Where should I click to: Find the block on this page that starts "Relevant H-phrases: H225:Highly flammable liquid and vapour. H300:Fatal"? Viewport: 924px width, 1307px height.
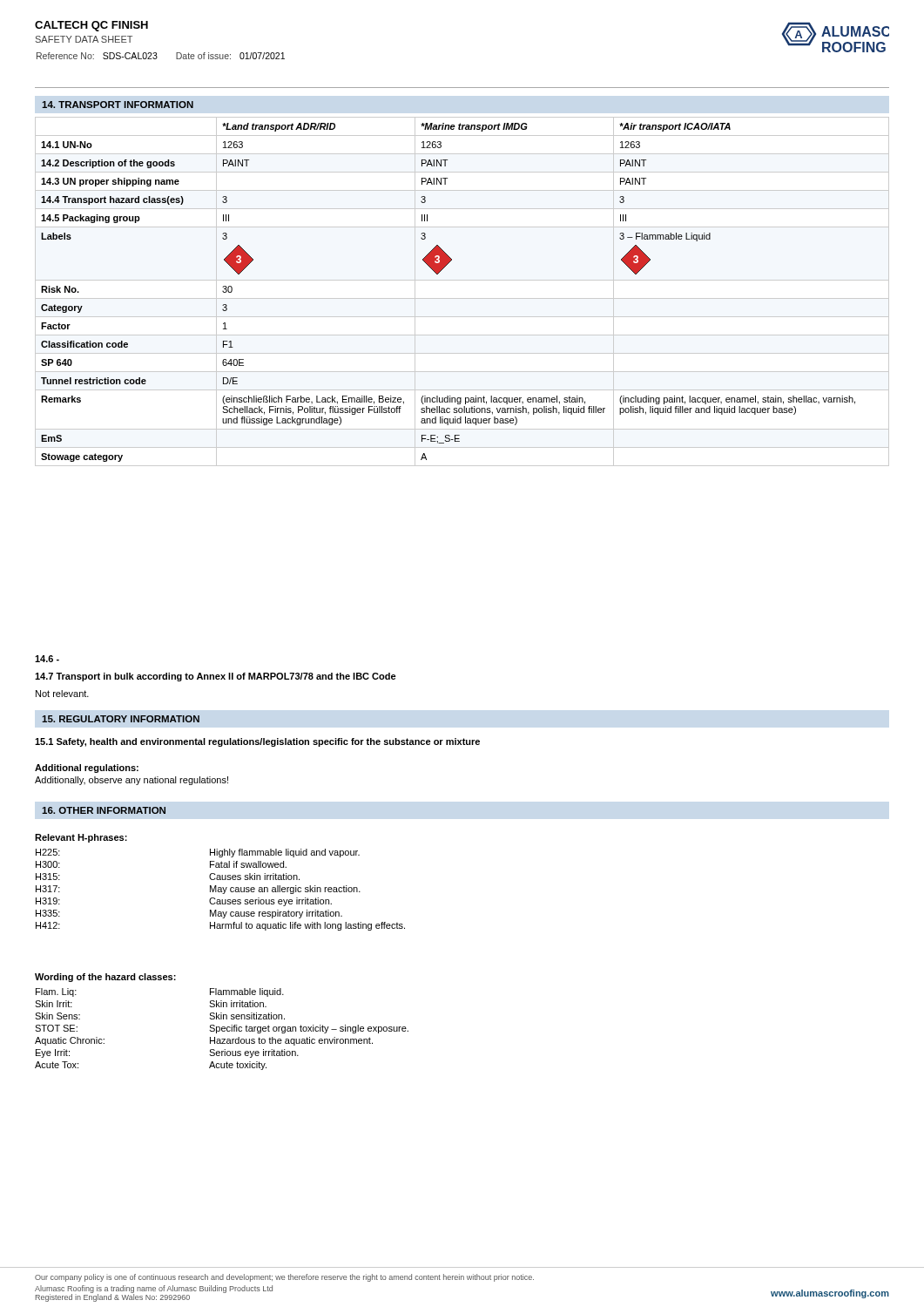click(x=81, y=838)
